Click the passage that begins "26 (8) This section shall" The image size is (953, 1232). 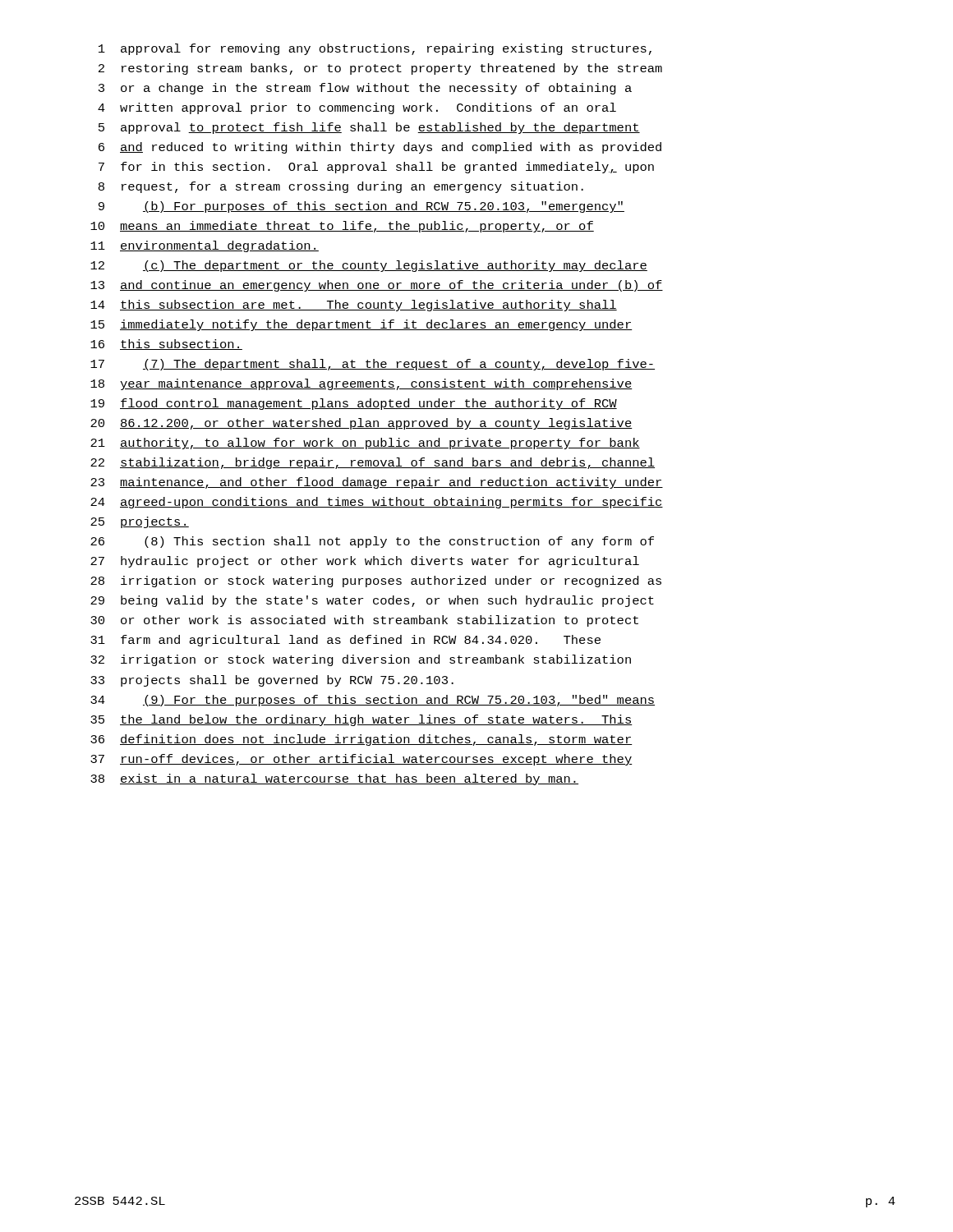pyautogui.click(x=485, y=611)
